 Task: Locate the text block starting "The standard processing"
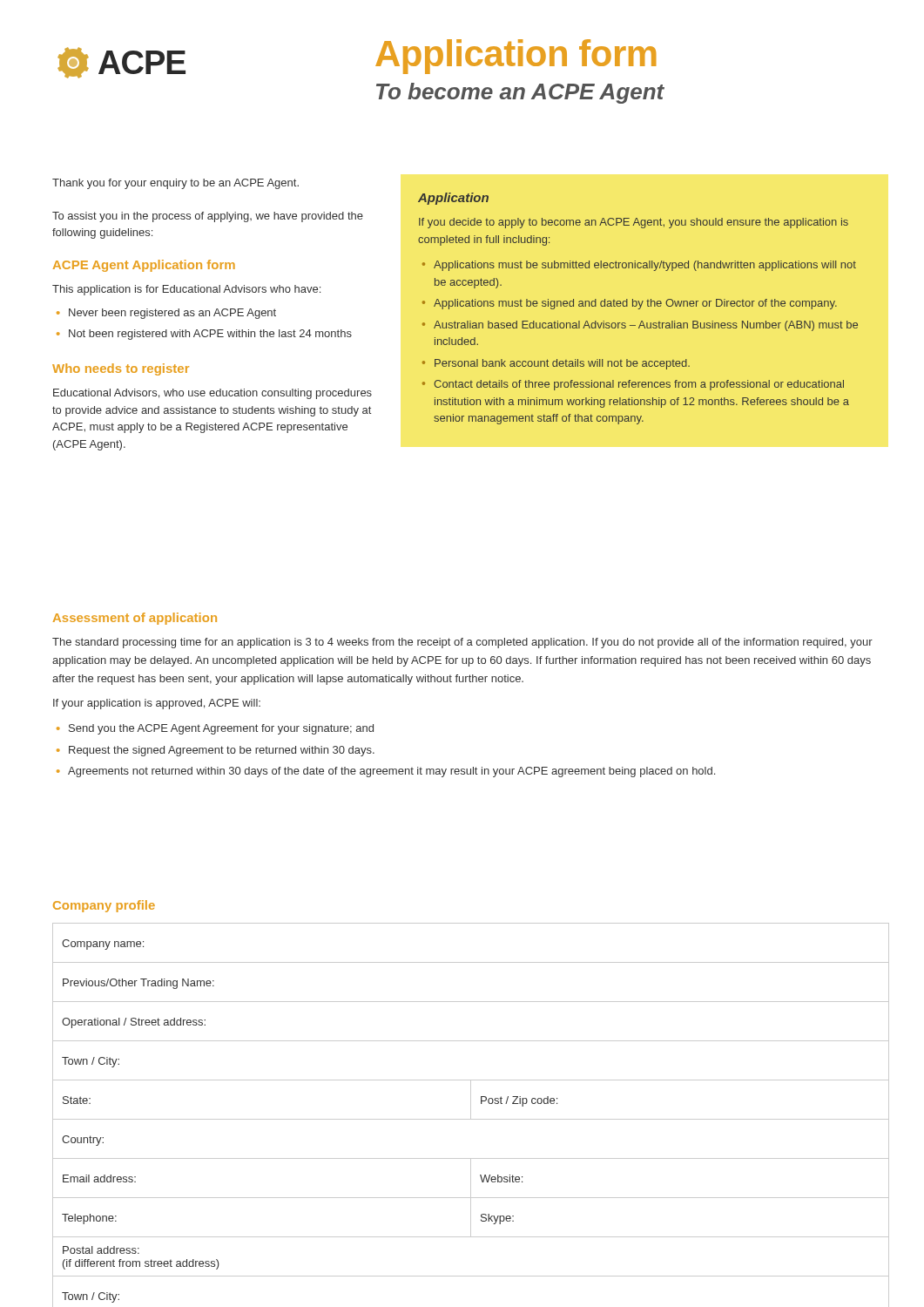coord(462,660)
